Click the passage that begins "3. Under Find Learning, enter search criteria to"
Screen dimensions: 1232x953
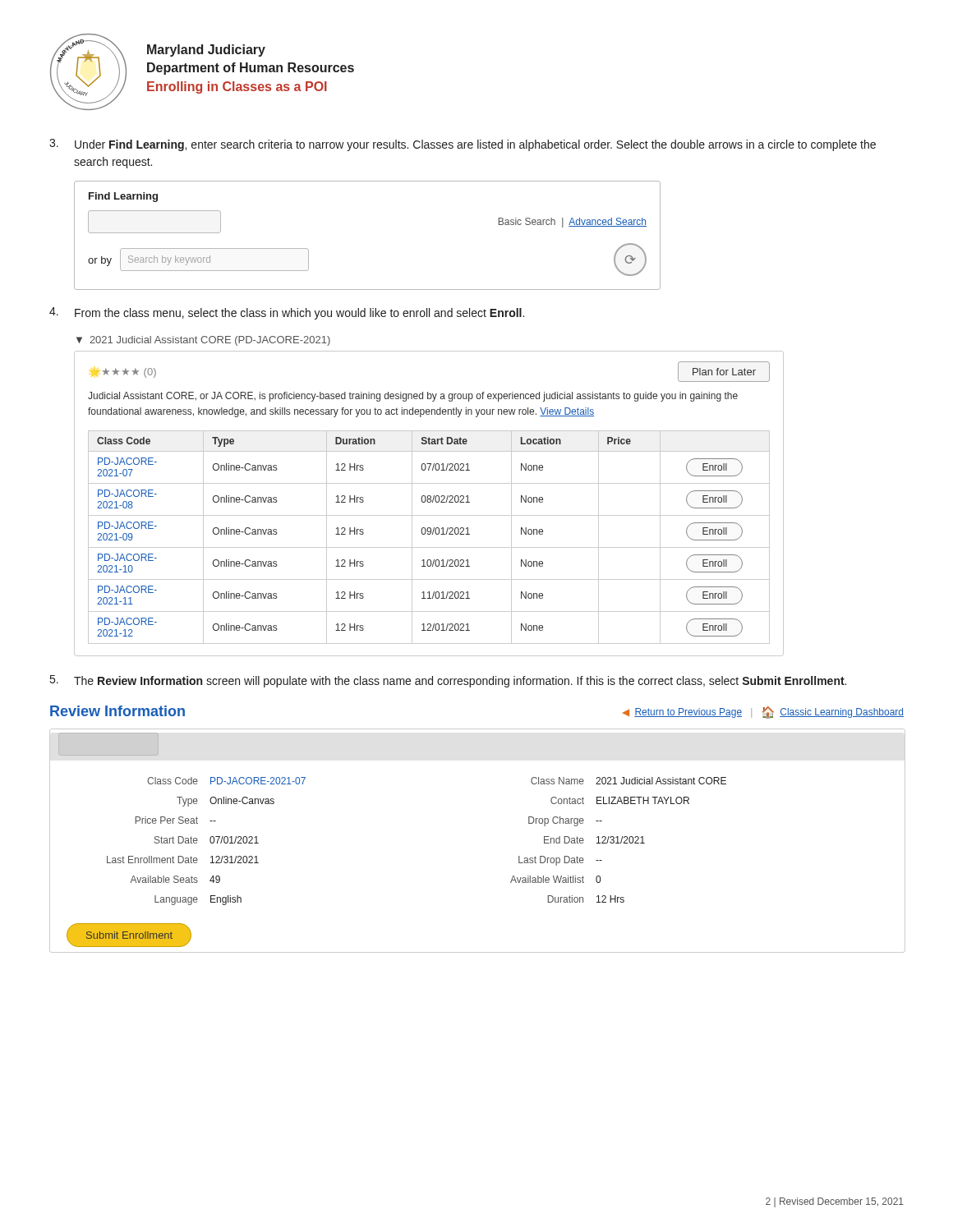pyautogui.click(x=476, y=154)
